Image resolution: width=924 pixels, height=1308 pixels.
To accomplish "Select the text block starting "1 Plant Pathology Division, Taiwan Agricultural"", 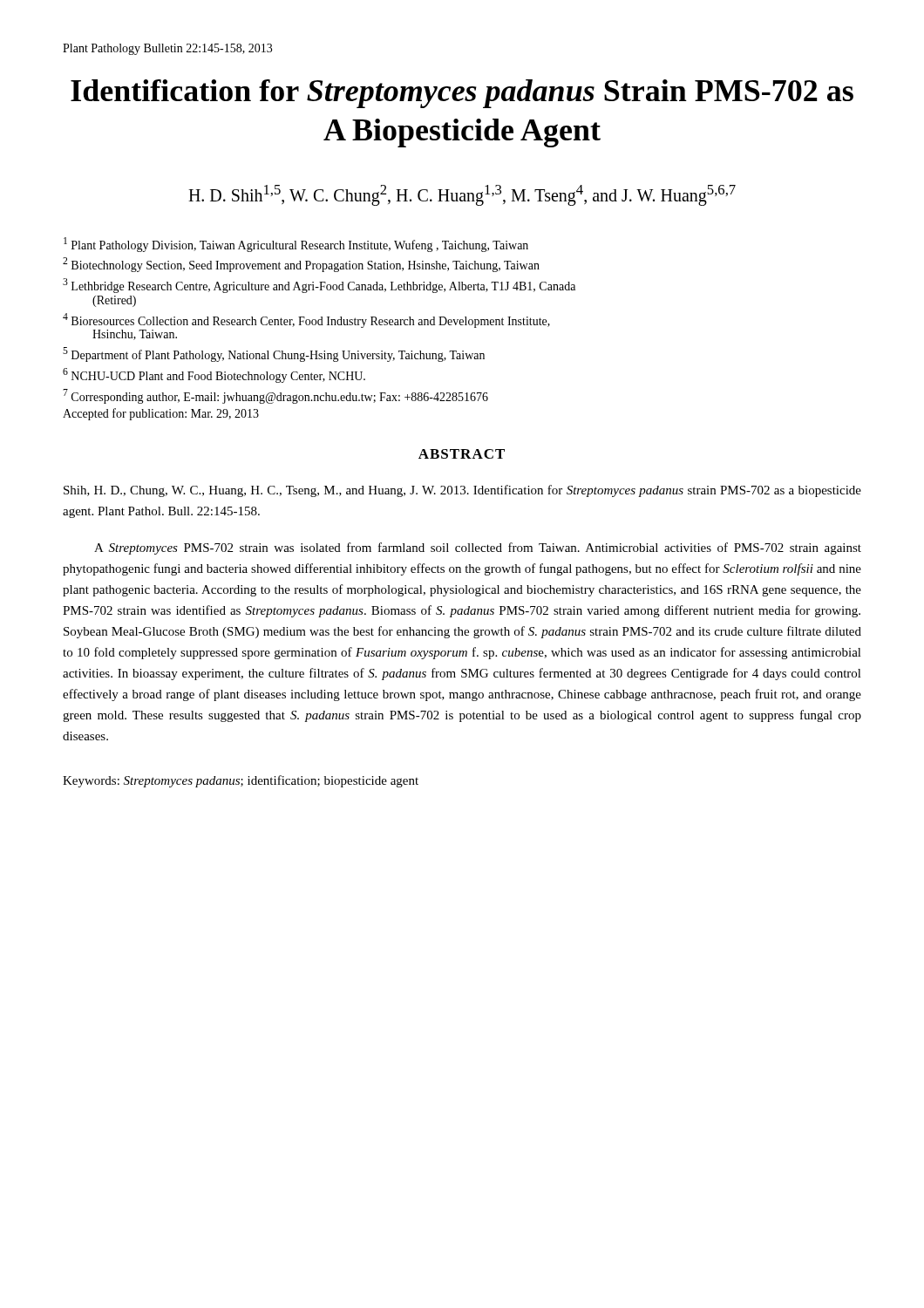I will (296, 243).
